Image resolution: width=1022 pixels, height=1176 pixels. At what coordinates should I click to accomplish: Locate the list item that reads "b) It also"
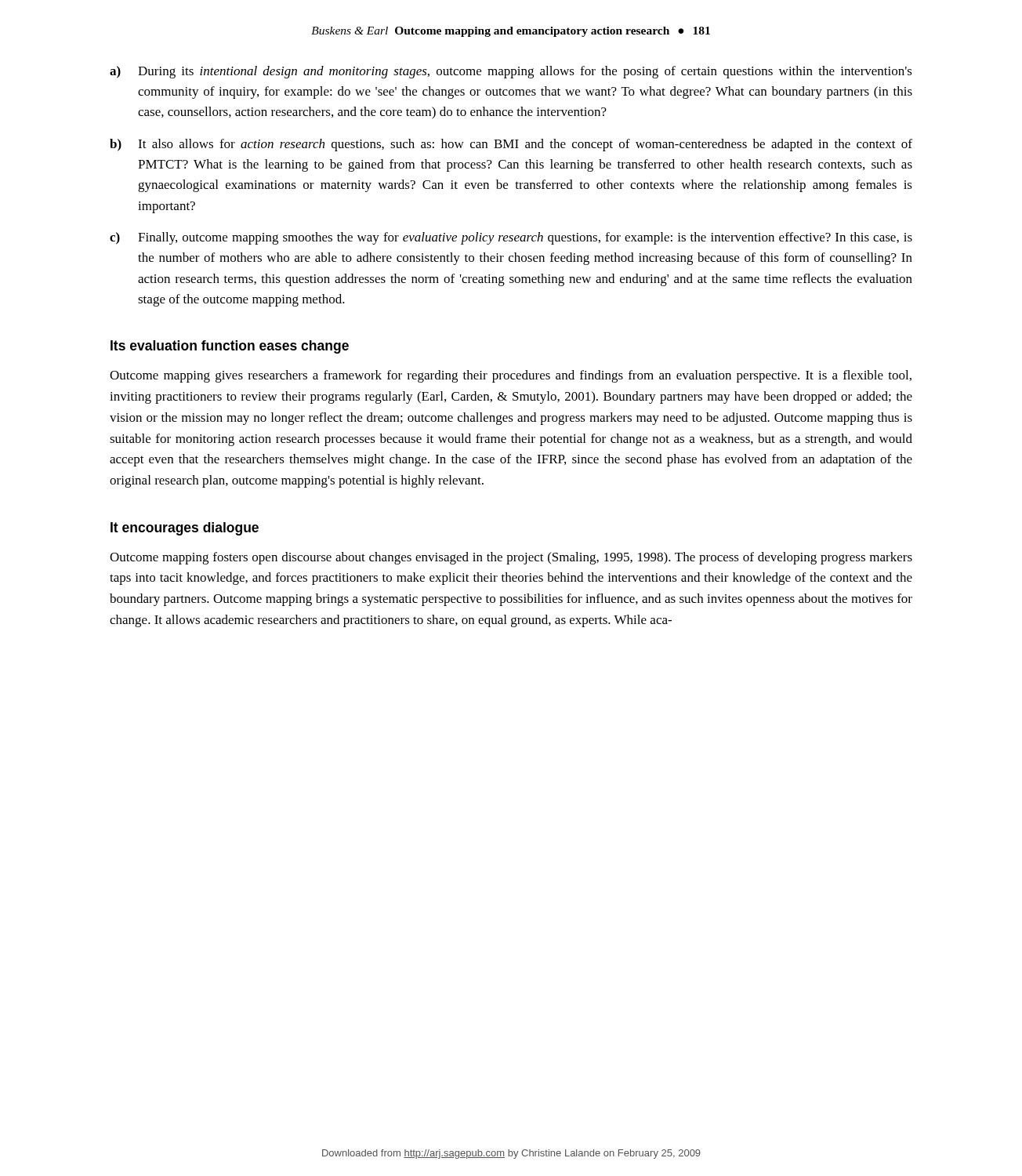point(511,175)
